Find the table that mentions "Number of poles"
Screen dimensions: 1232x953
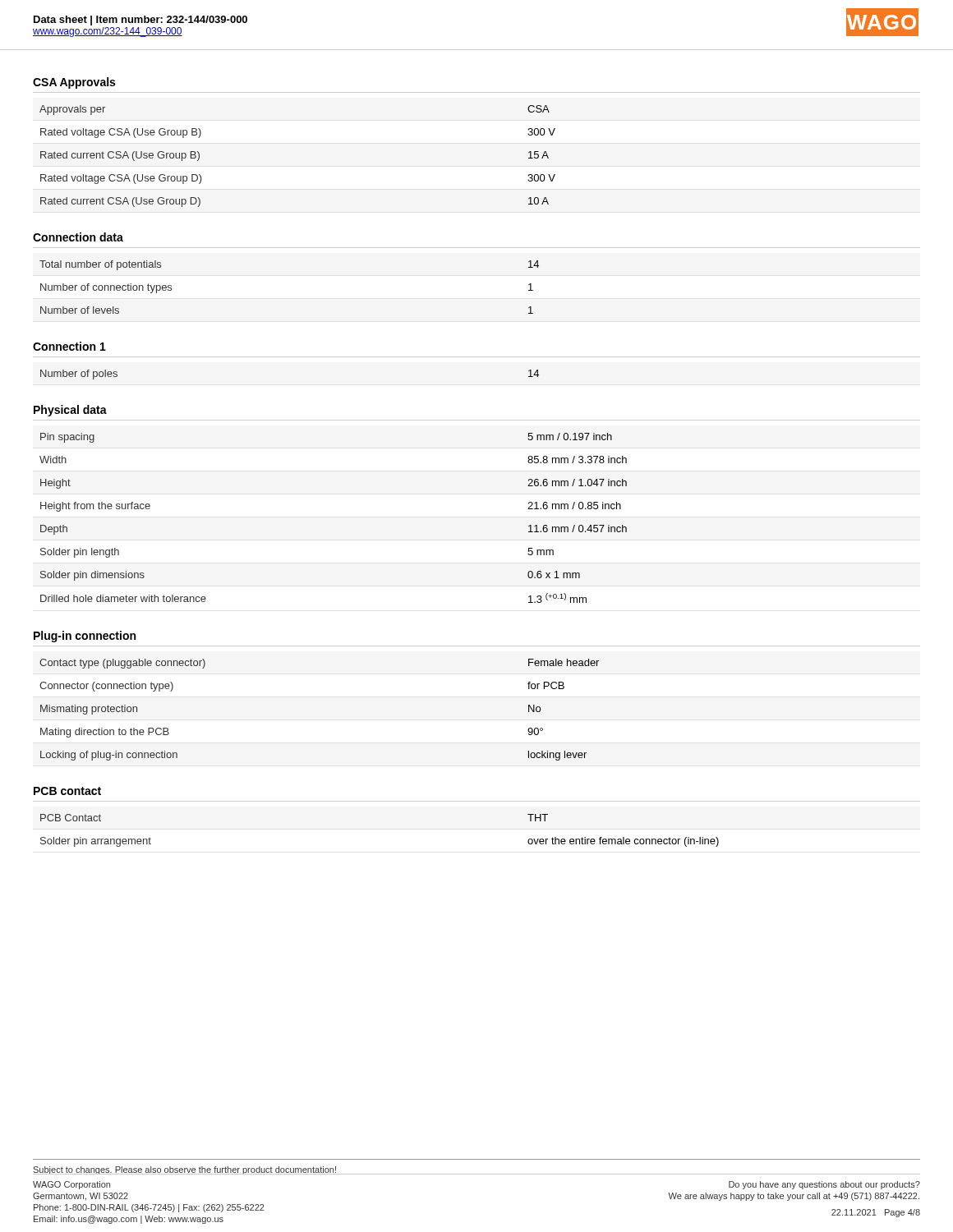(x=476, y=374)
